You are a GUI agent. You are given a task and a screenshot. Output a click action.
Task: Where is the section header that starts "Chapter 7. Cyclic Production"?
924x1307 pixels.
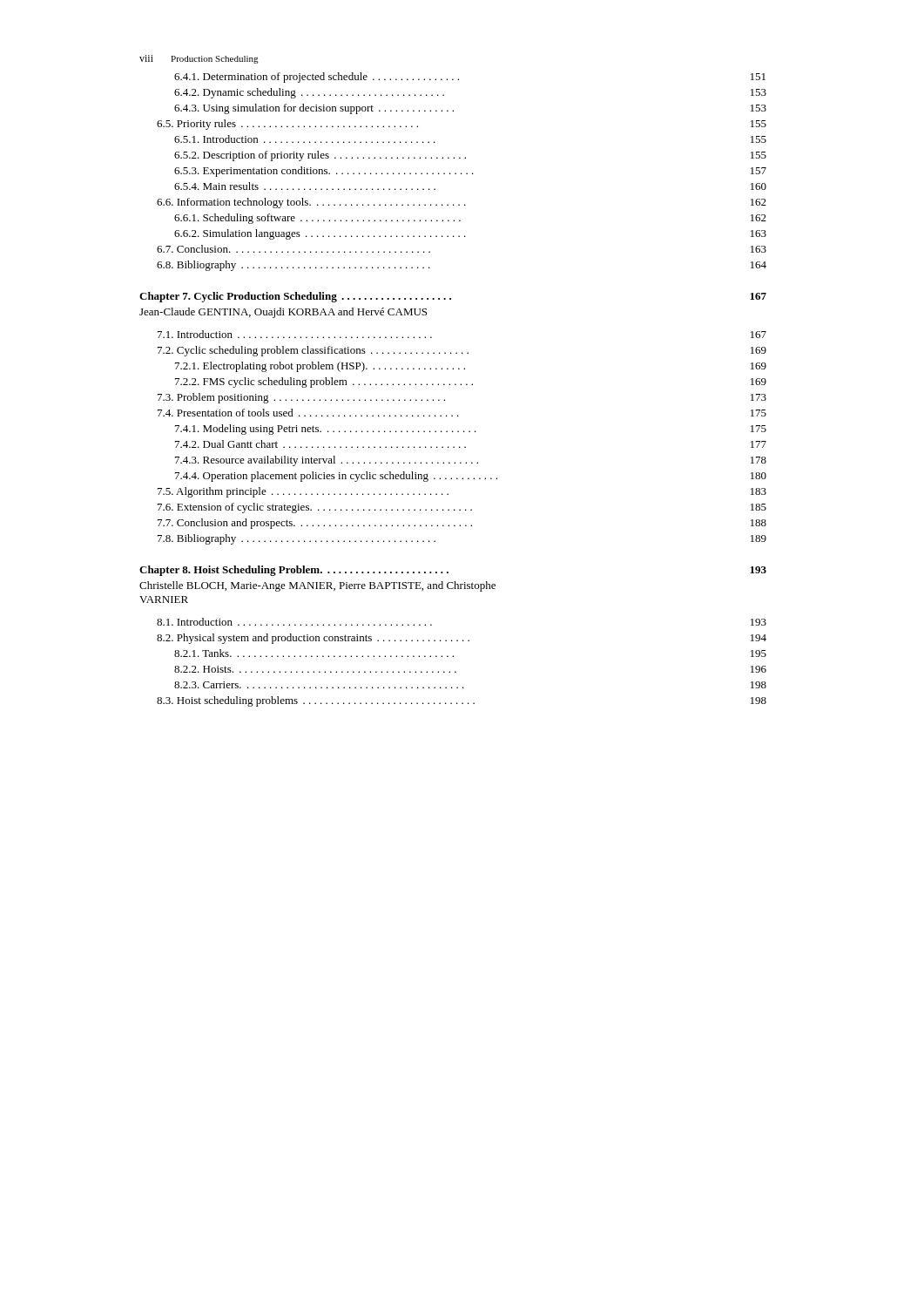453,296
